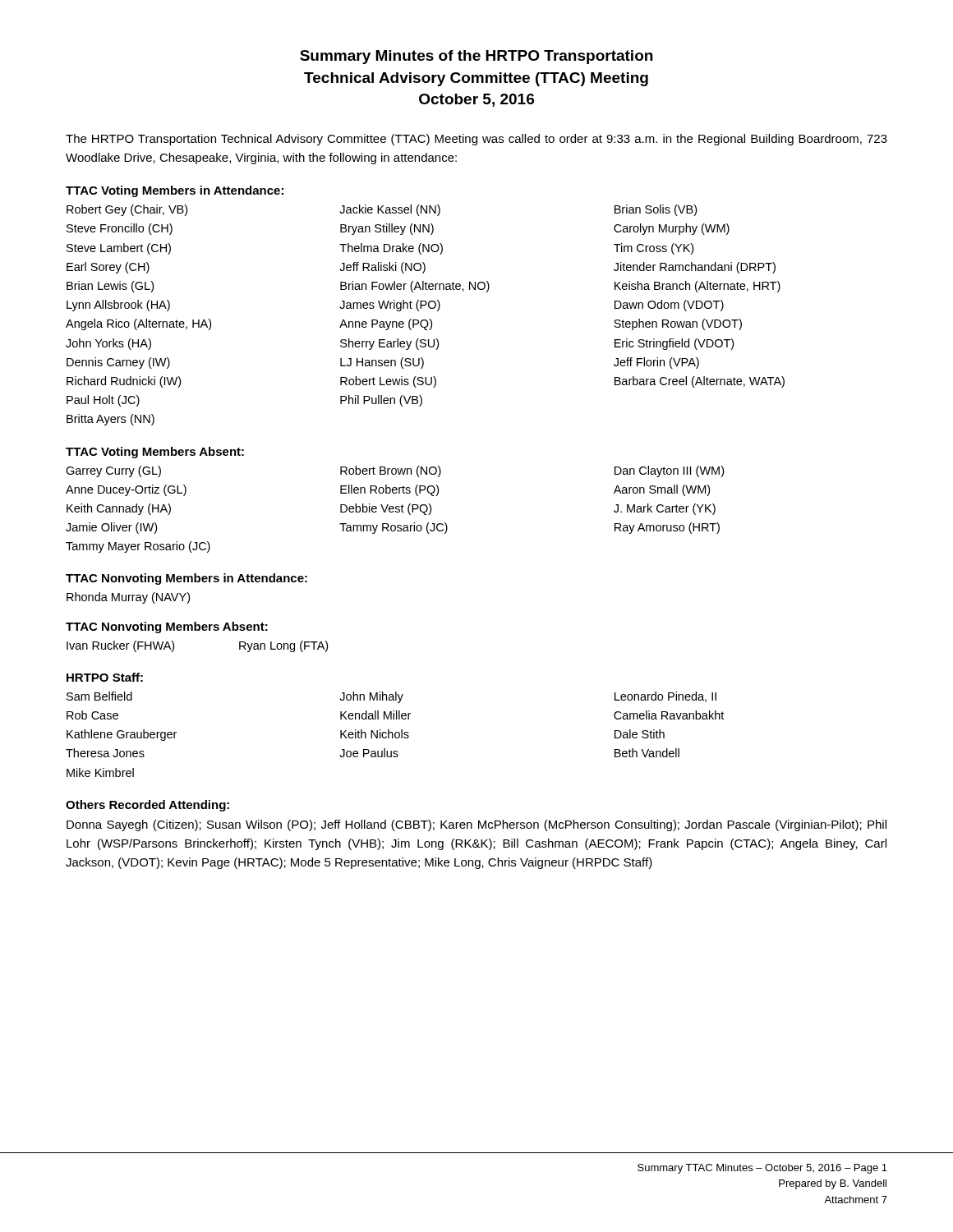This screenshot has width=953, height=1232.
Task: Find the list item that reads "Keisha Branch (Alternate, HRT)"
Action: [x=697, y=286]
